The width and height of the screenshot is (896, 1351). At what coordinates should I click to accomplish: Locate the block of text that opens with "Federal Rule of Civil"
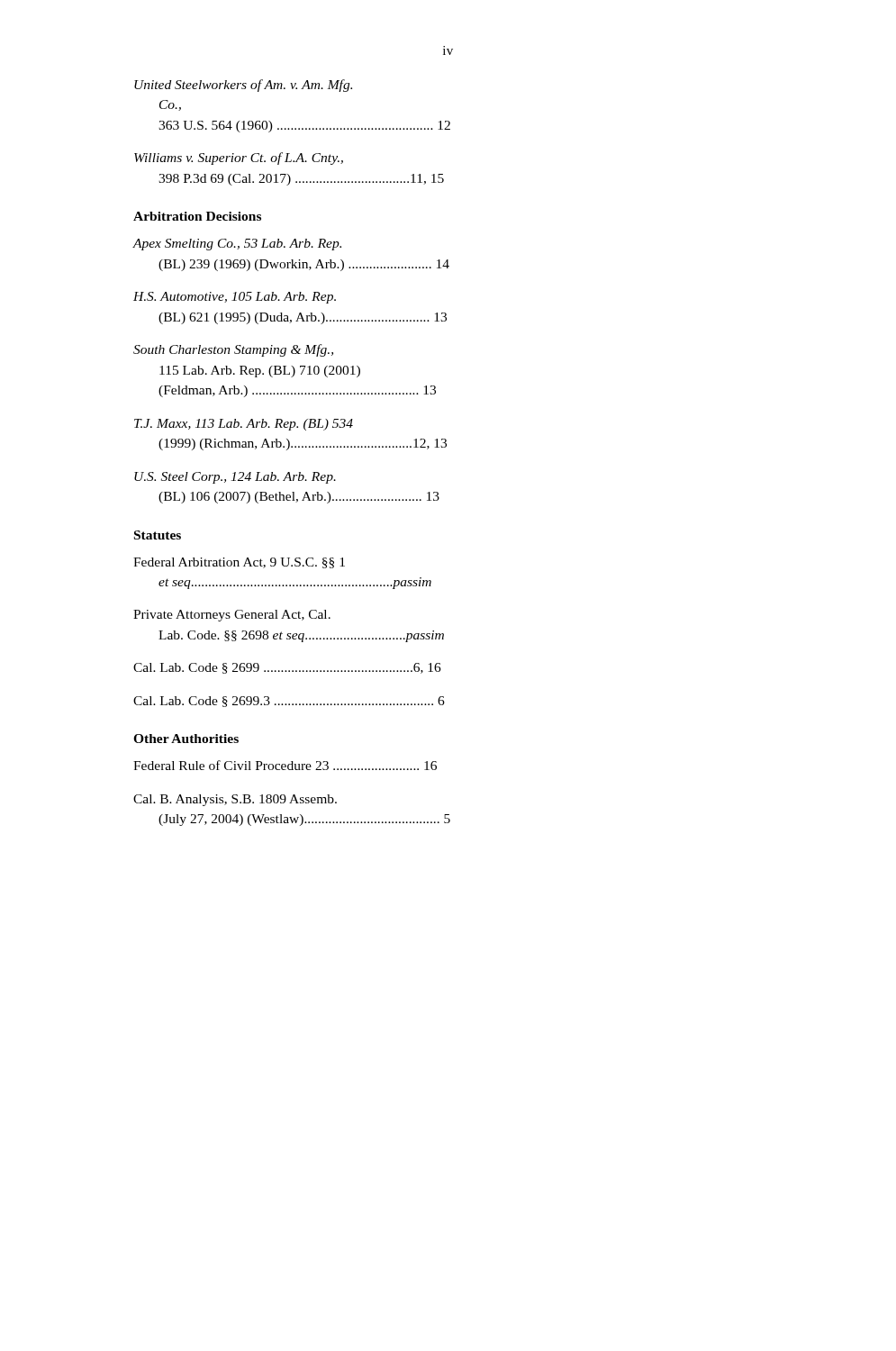(x=285, y=765)
